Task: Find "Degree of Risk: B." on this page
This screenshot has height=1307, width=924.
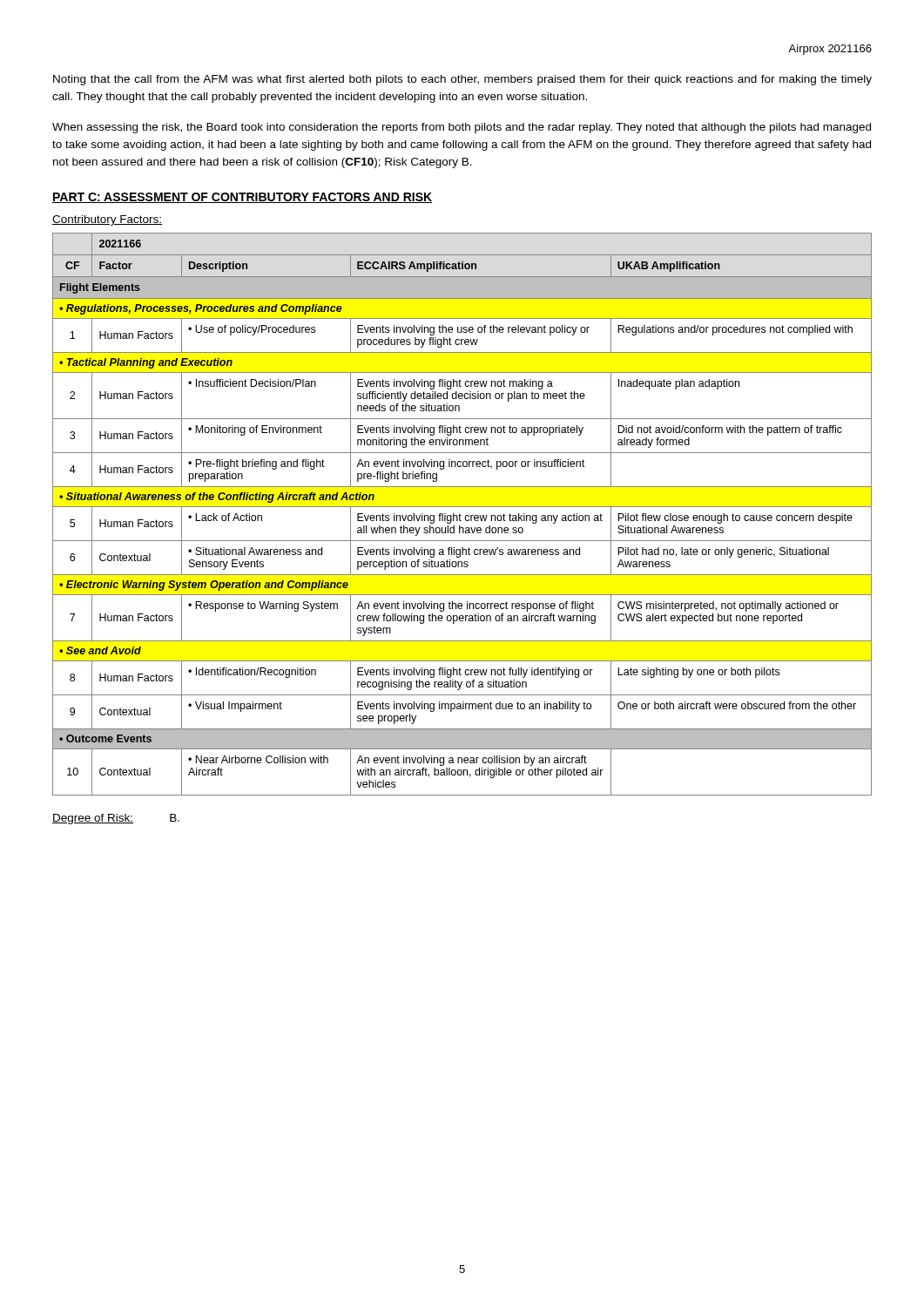Action: [116, 818]
